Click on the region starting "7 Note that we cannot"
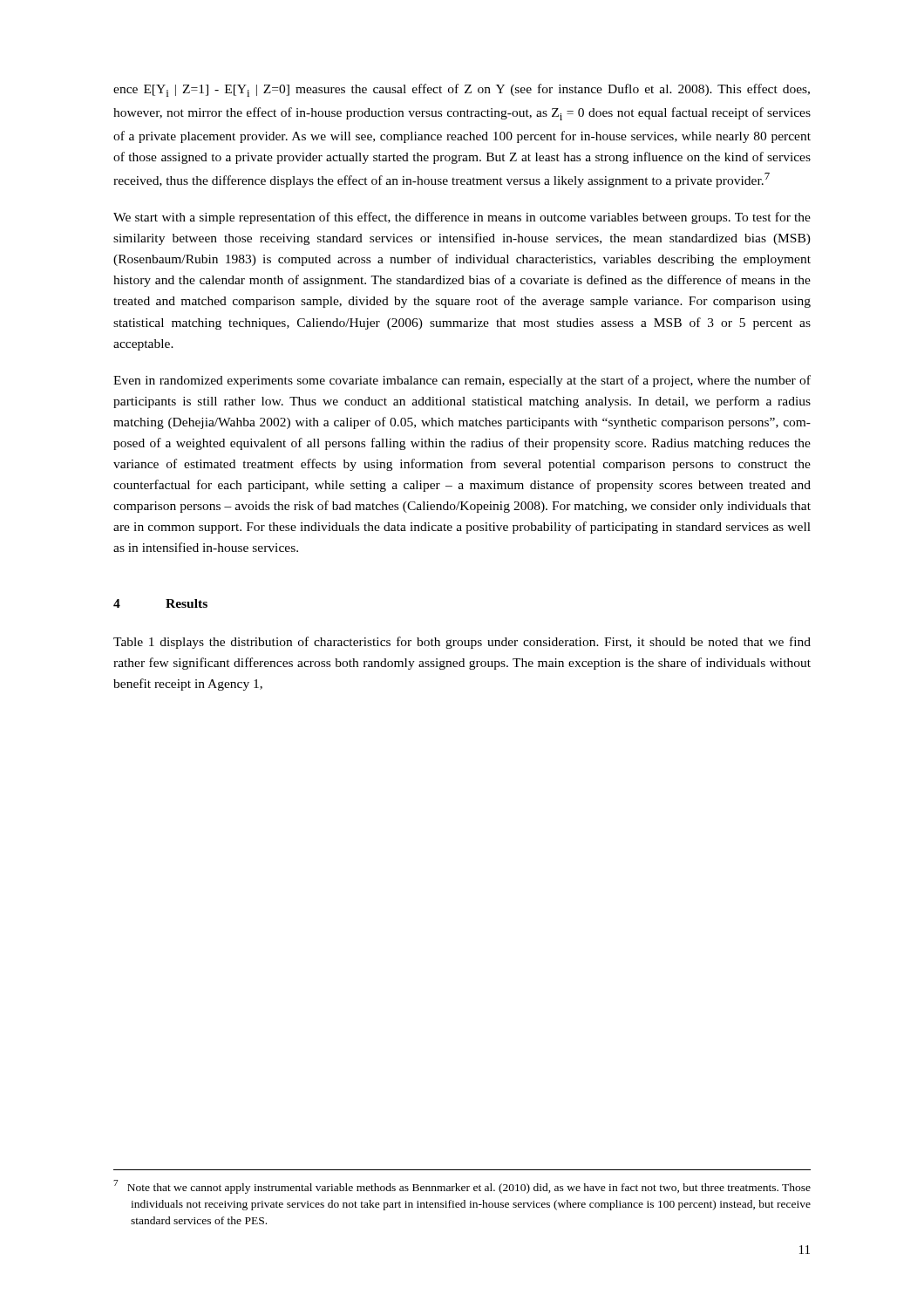 [x=462, y=1202]
